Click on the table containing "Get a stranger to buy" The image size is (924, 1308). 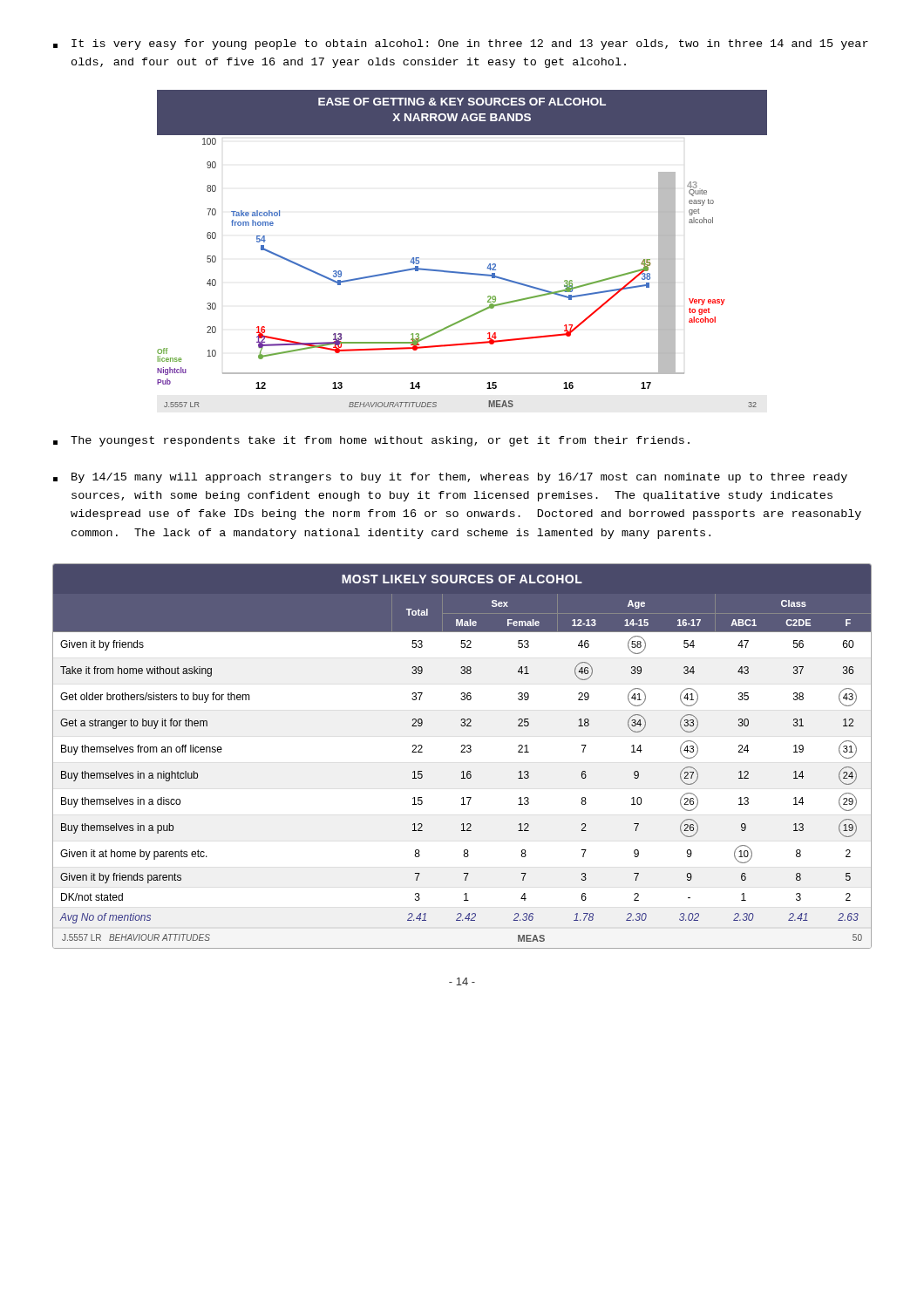tap(462, 756)
